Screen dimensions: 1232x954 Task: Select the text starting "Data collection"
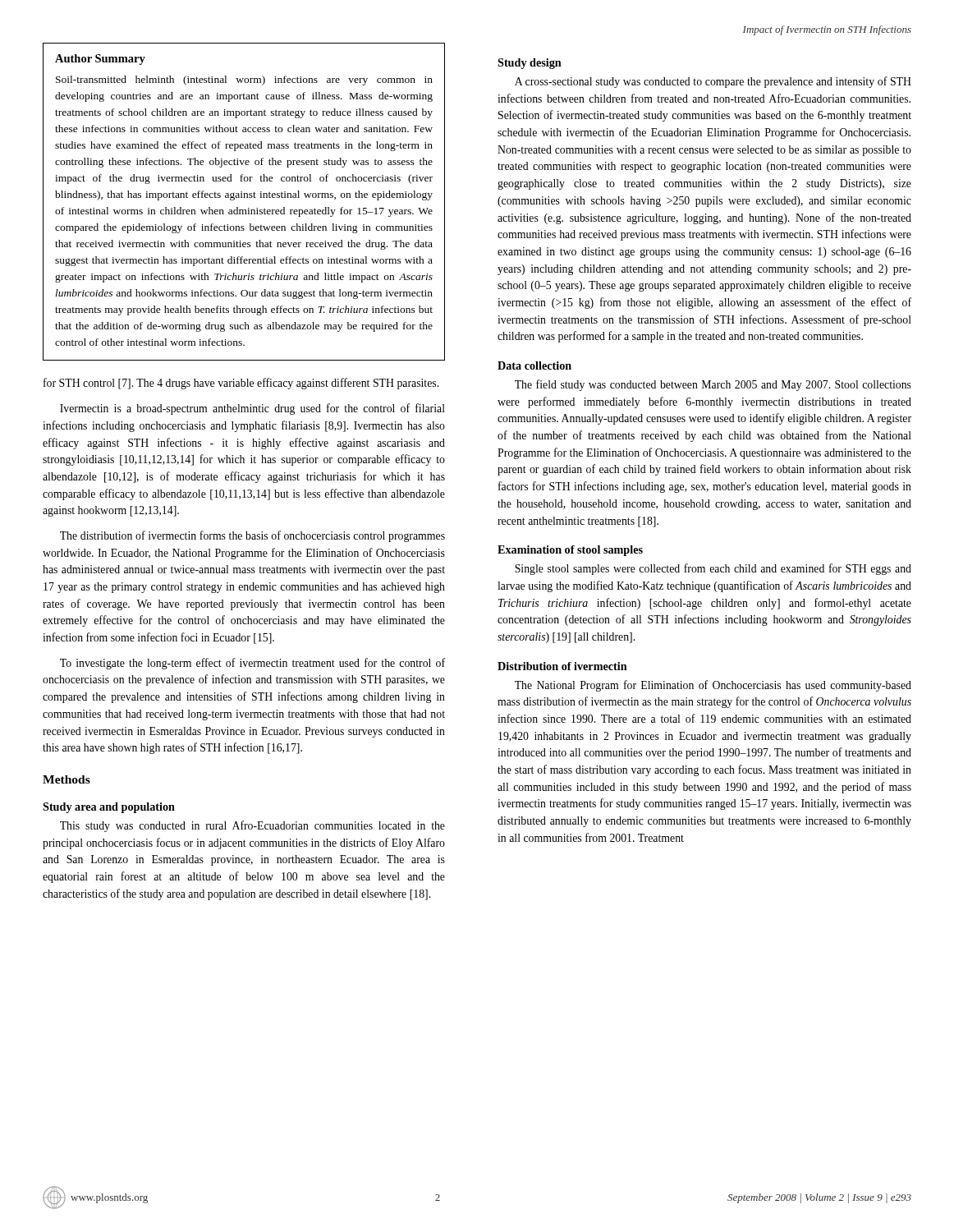[x=535, y=365]
